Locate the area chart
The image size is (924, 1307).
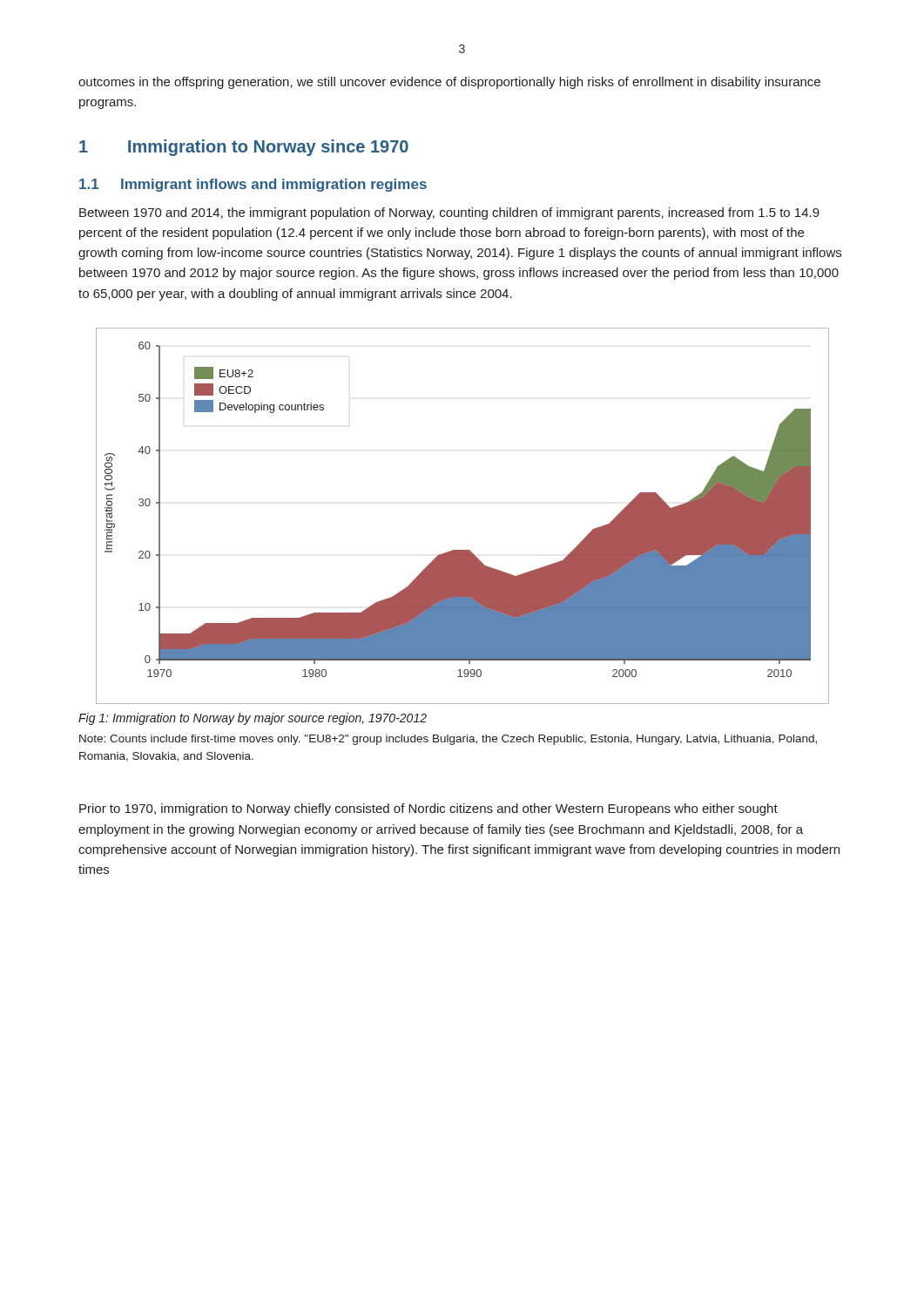coord(462,516)
